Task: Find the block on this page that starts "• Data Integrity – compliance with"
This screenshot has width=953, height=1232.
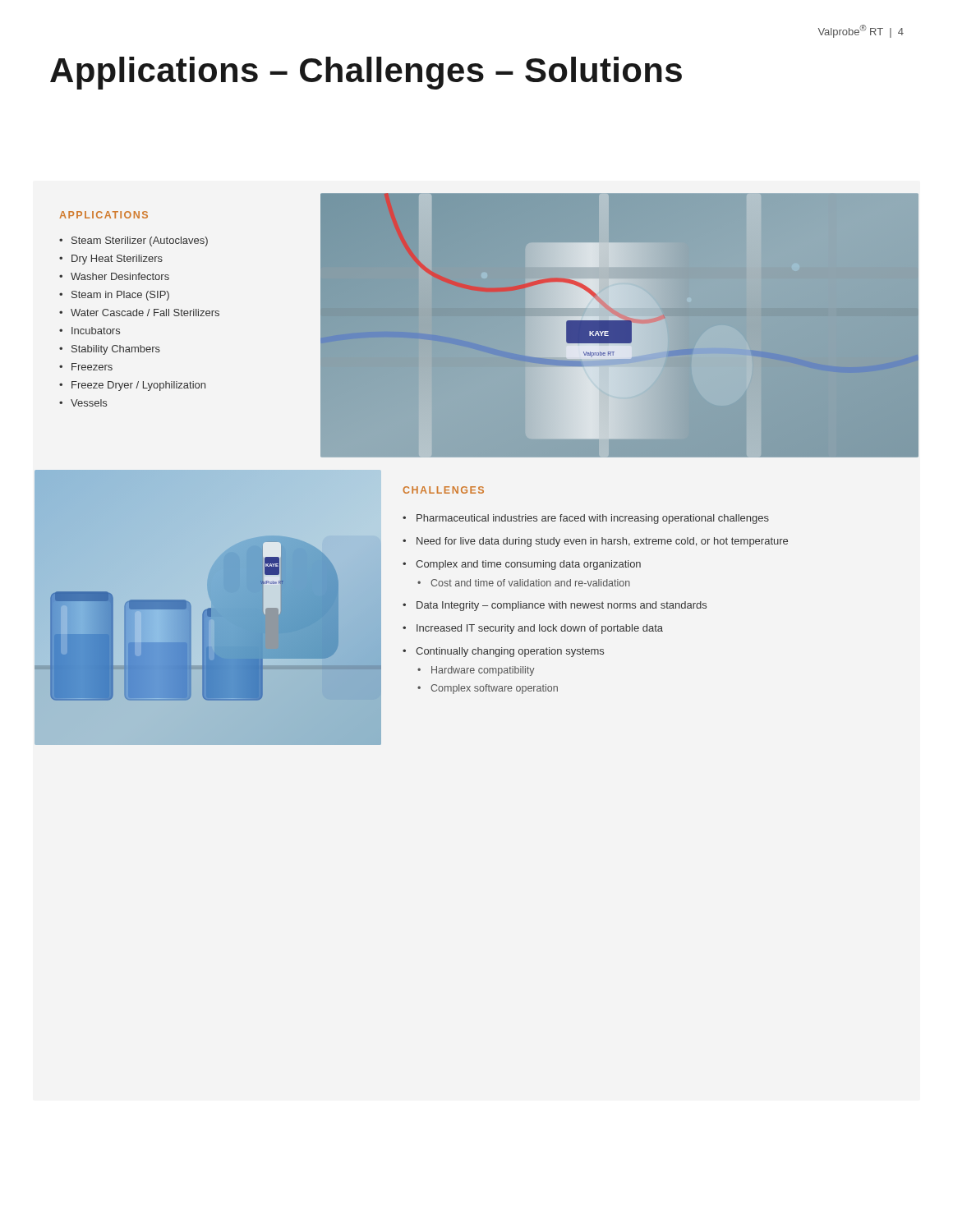Action: [x=555, y=606]
